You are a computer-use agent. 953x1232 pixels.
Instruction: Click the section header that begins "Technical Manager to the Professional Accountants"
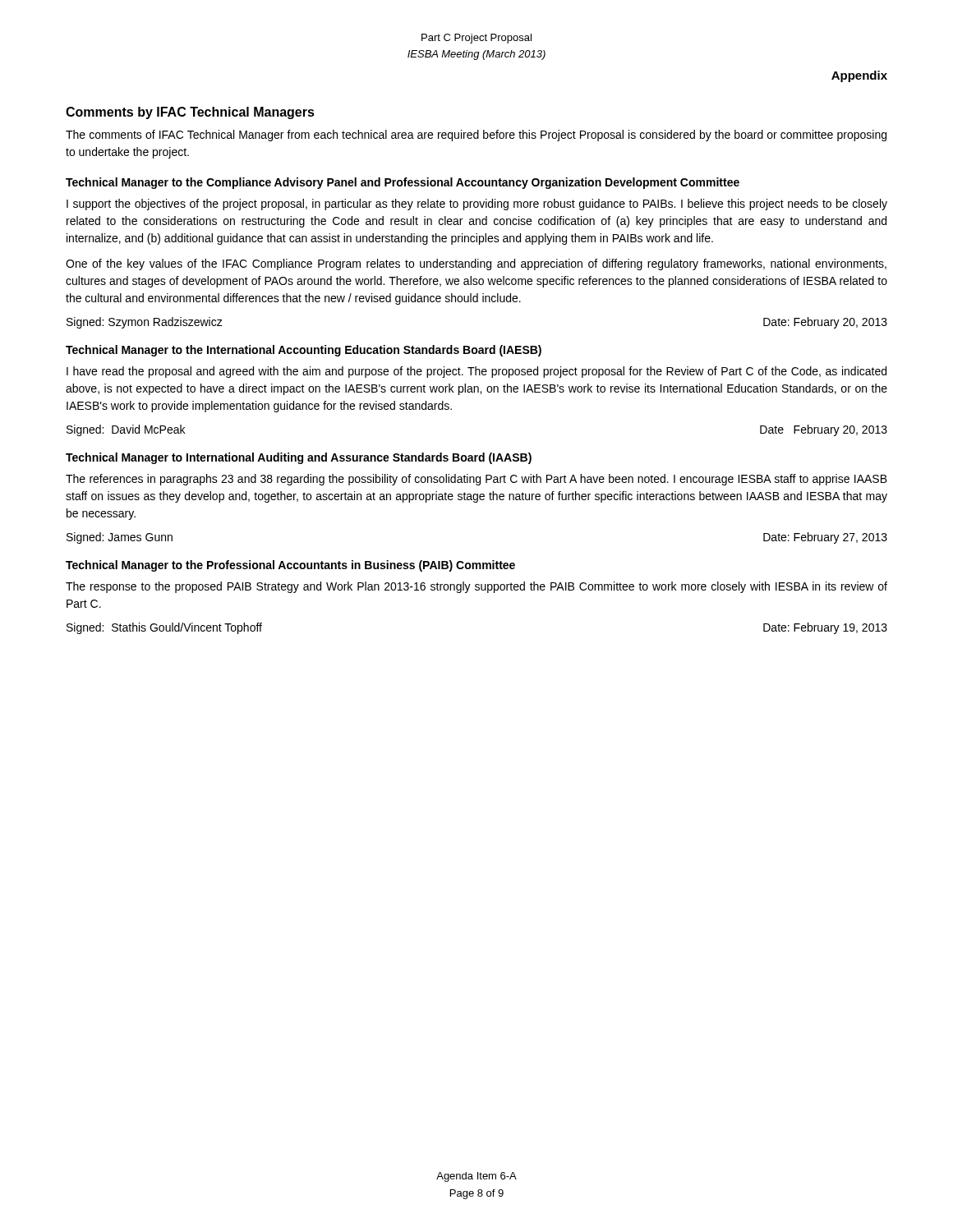(x=291, y=565)
